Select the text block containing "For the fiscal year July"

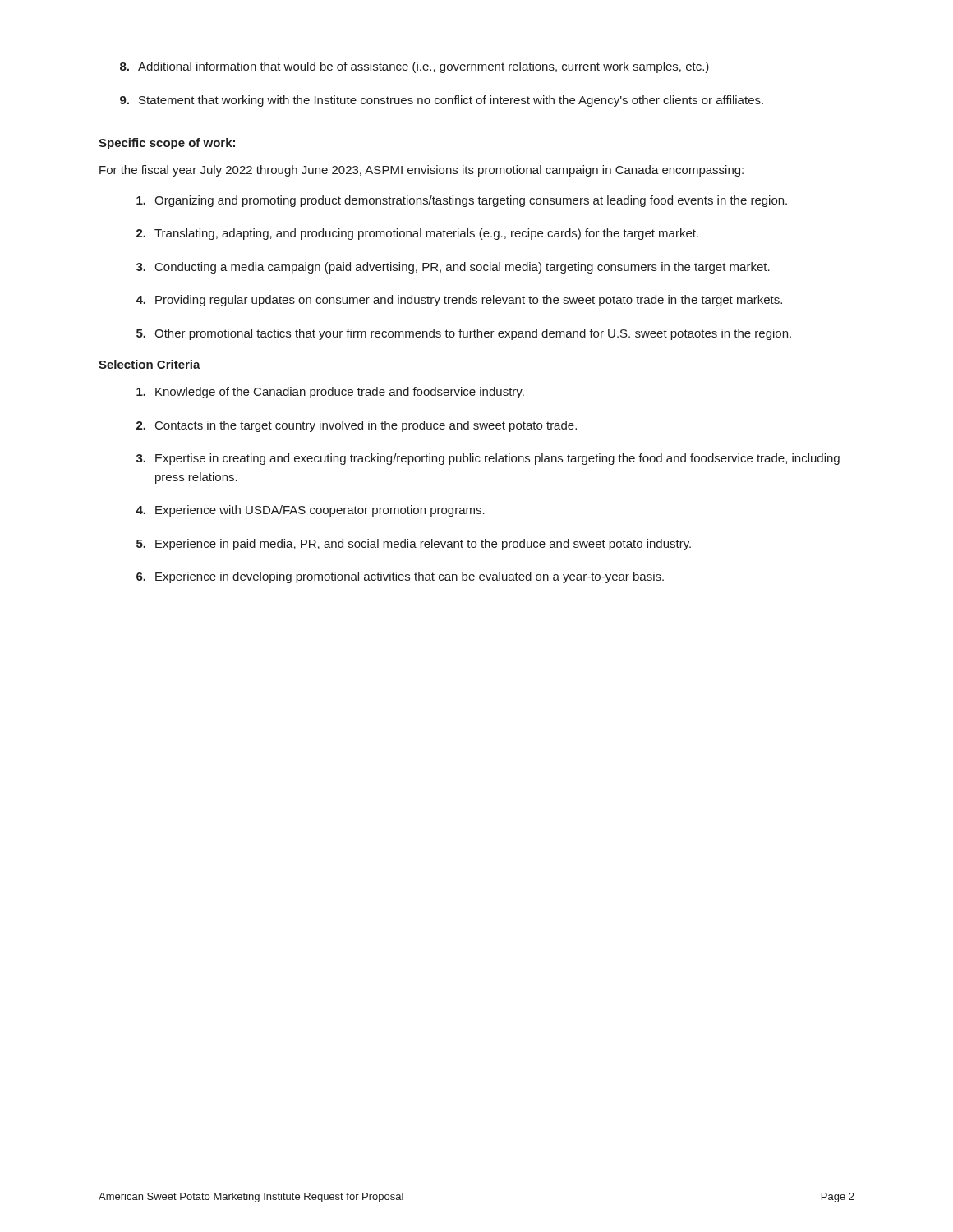(x=422, y=170)
